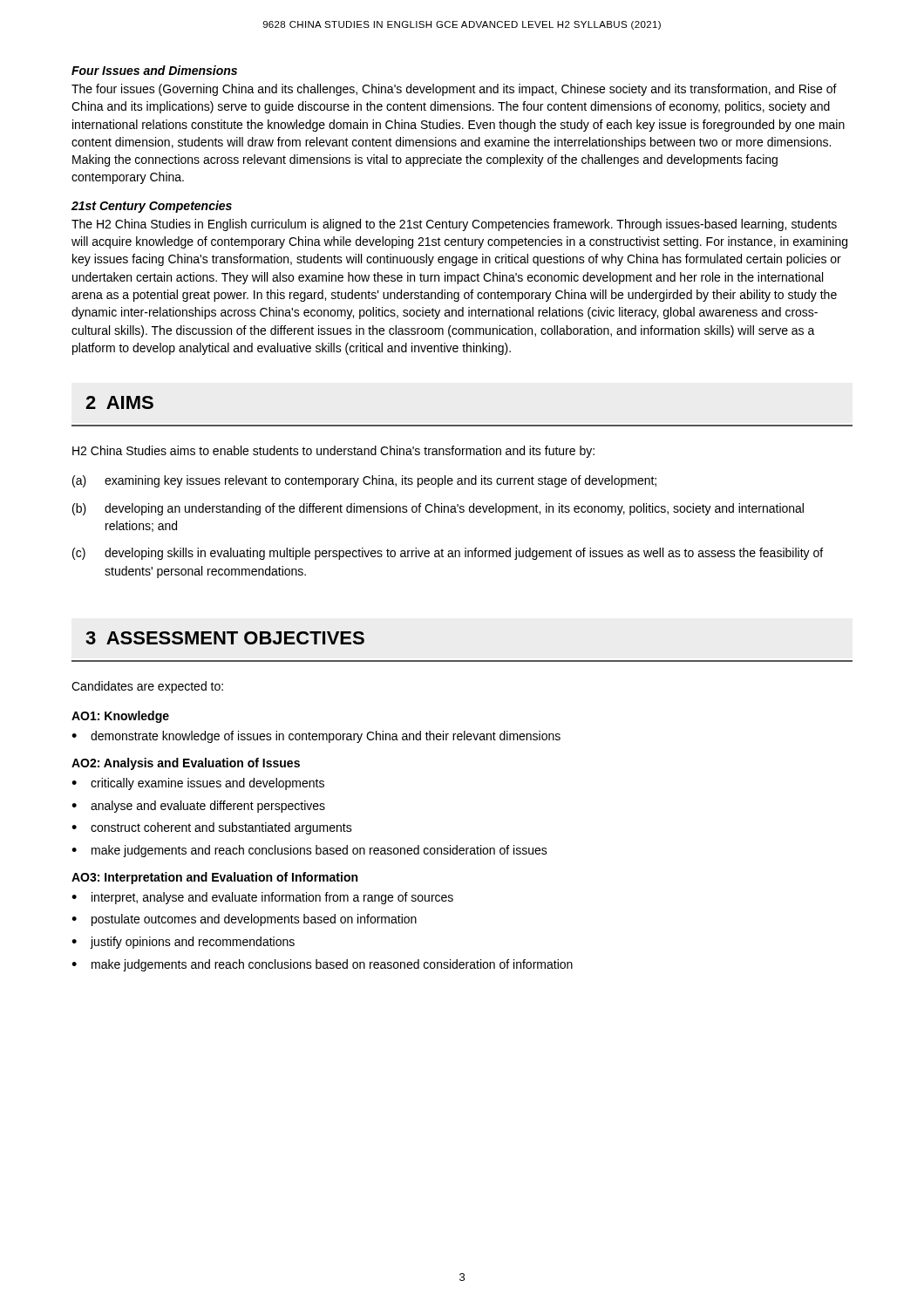The height and width of the screenshot is (1308, 924).
Task: Point to "Four Issues and Dimensions"
Action: [155, 71]
